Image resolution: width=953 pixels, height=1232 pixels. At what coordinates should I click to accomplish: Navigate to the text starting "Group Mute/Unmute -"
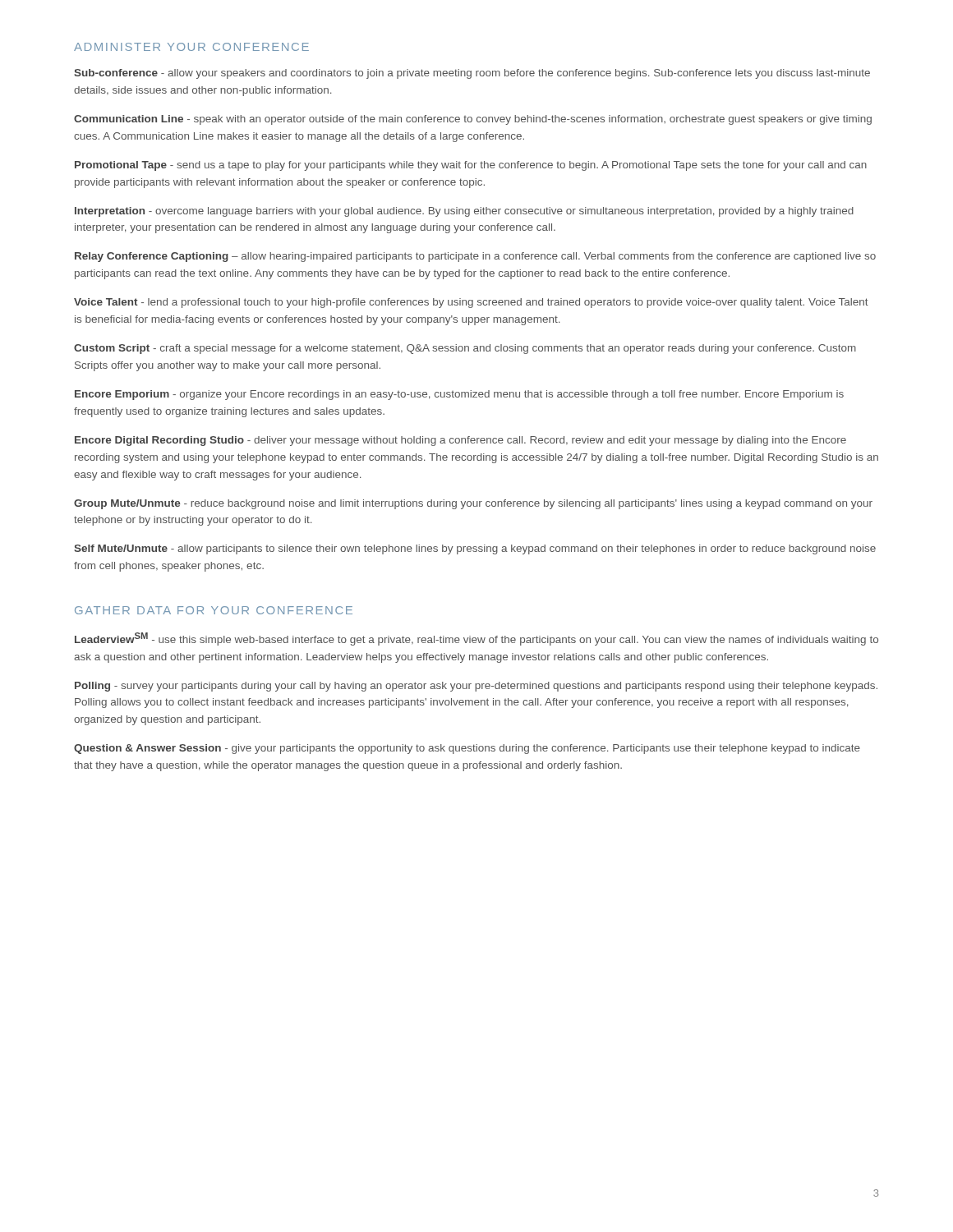473,511
